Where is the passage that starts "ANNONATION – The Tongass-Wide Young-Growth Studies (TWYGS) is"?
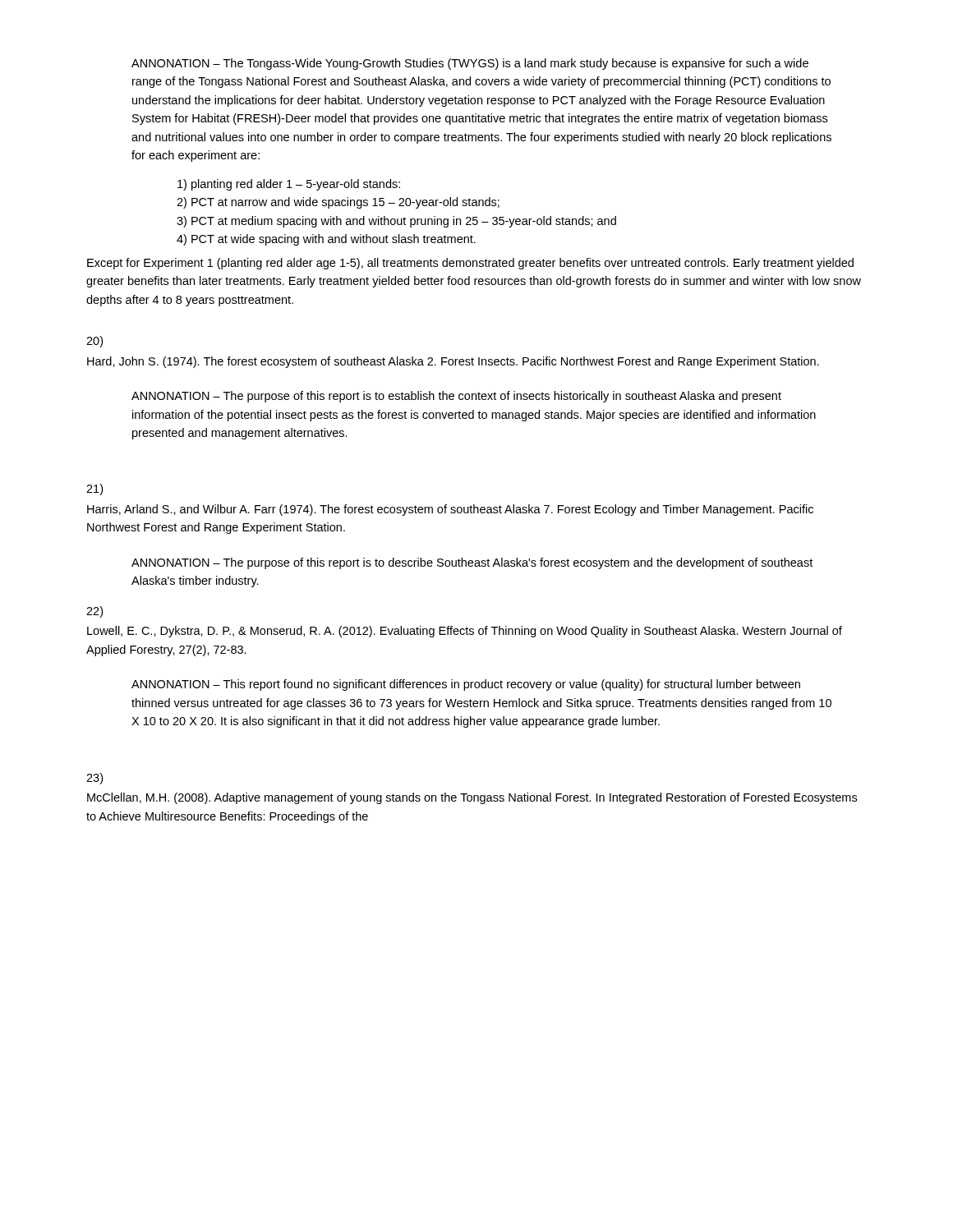 [x=482, y=109]
